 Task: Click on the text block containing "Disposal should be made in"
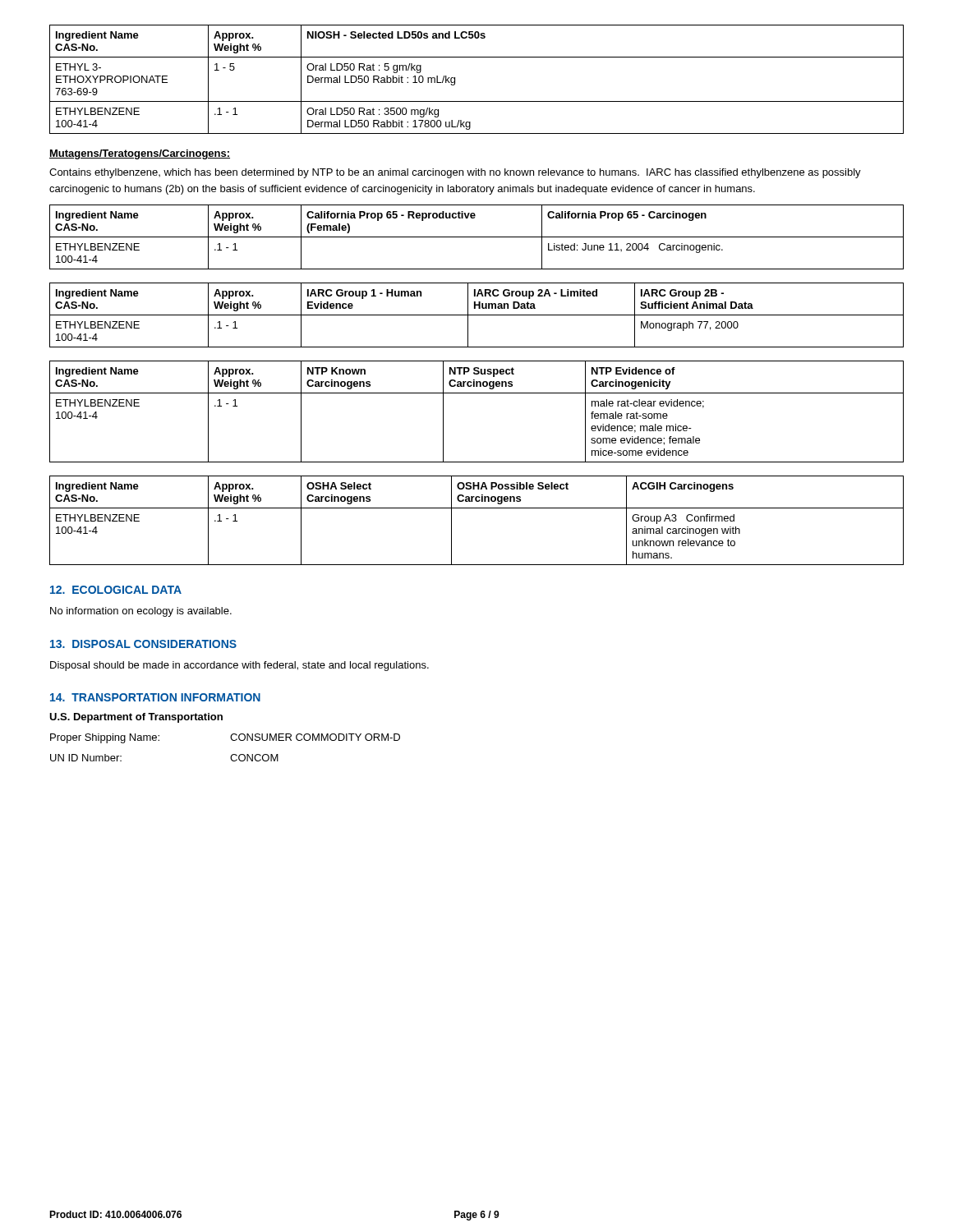pyautogui.click(x=239, y=664)
